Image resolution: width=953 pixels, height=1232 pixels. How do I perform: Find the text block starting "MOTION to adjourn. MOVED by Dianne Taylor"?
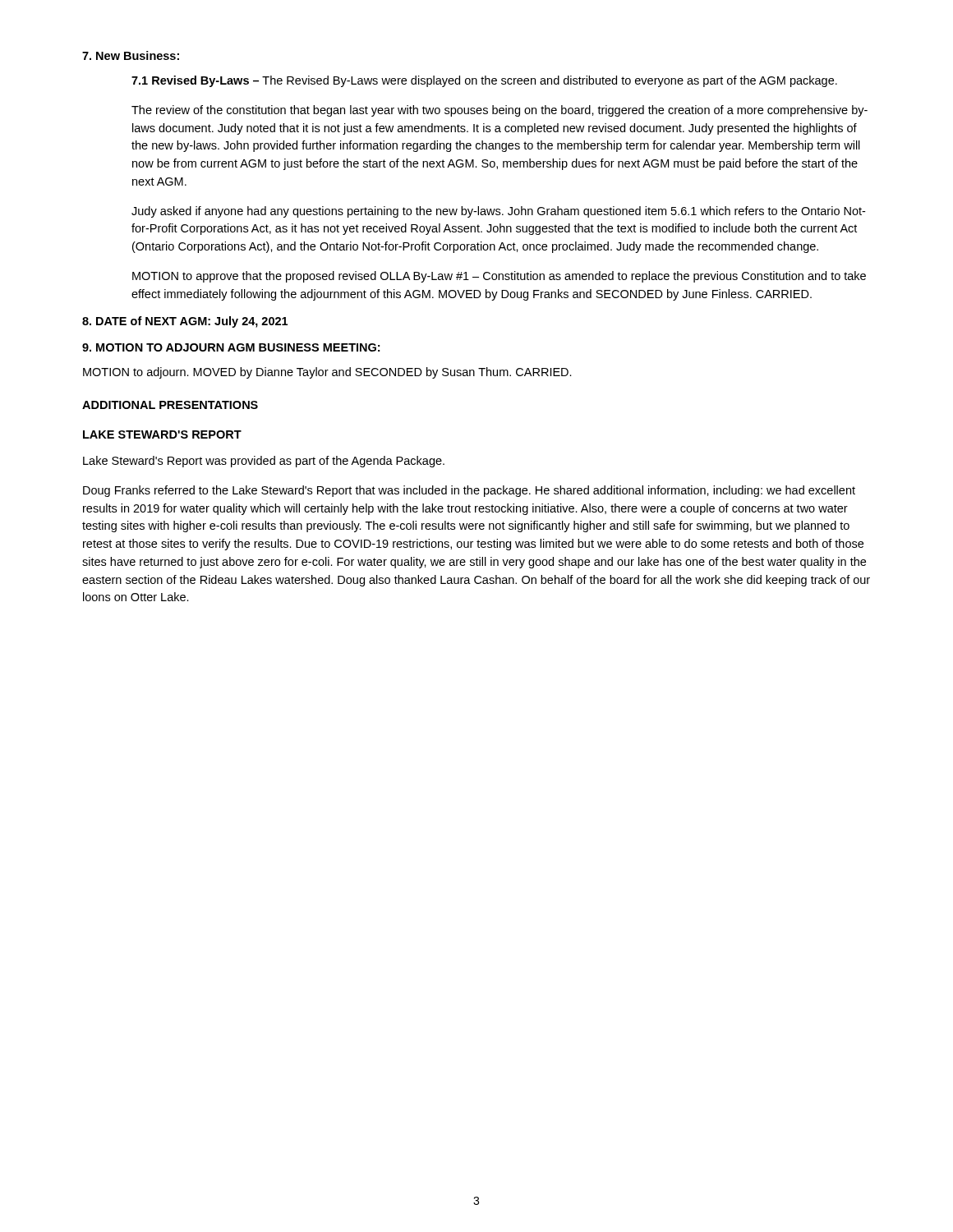[327, 372]
